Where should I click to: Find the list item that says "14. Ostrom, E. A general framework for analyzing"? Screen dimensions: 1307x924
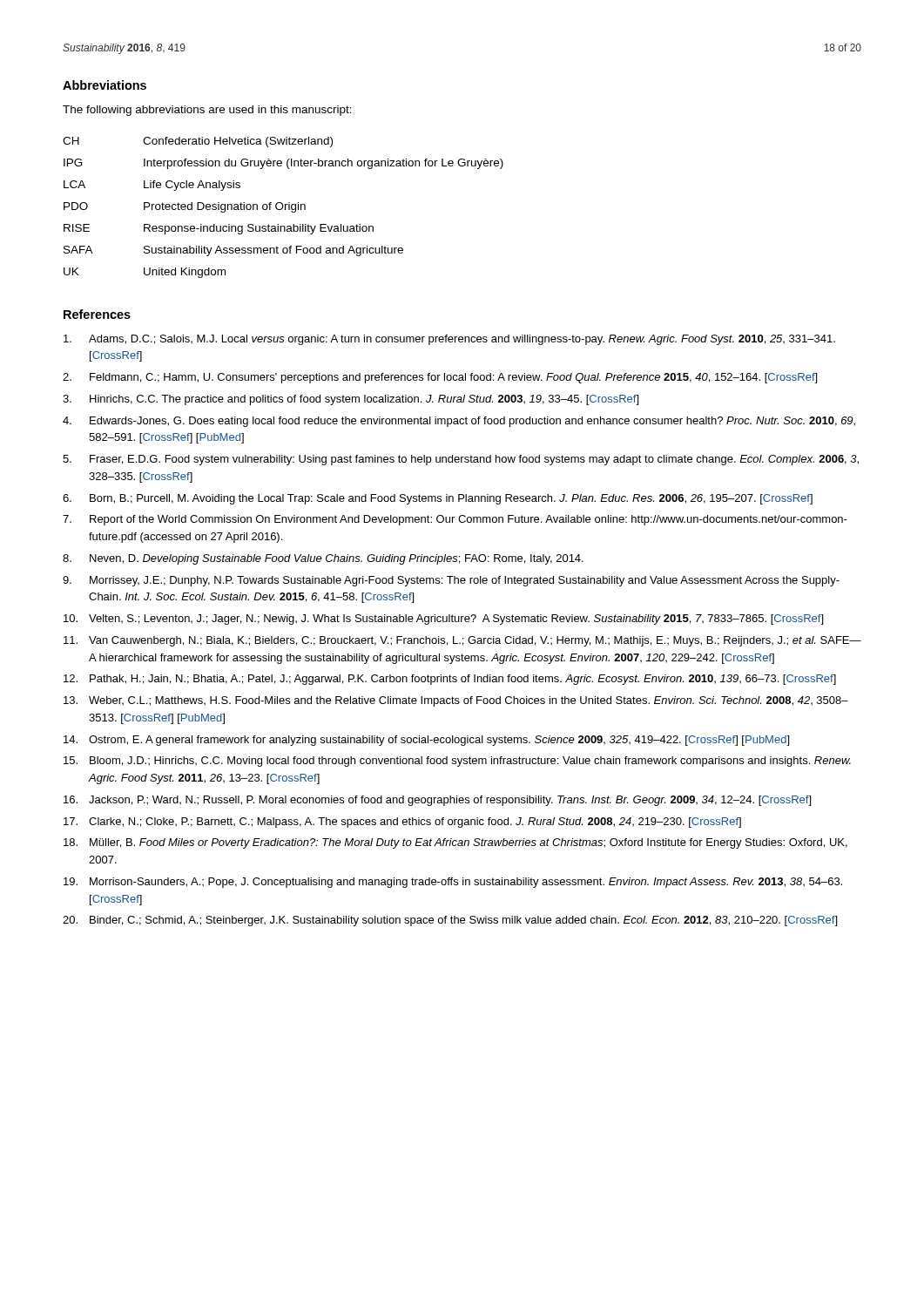point(462,739)
